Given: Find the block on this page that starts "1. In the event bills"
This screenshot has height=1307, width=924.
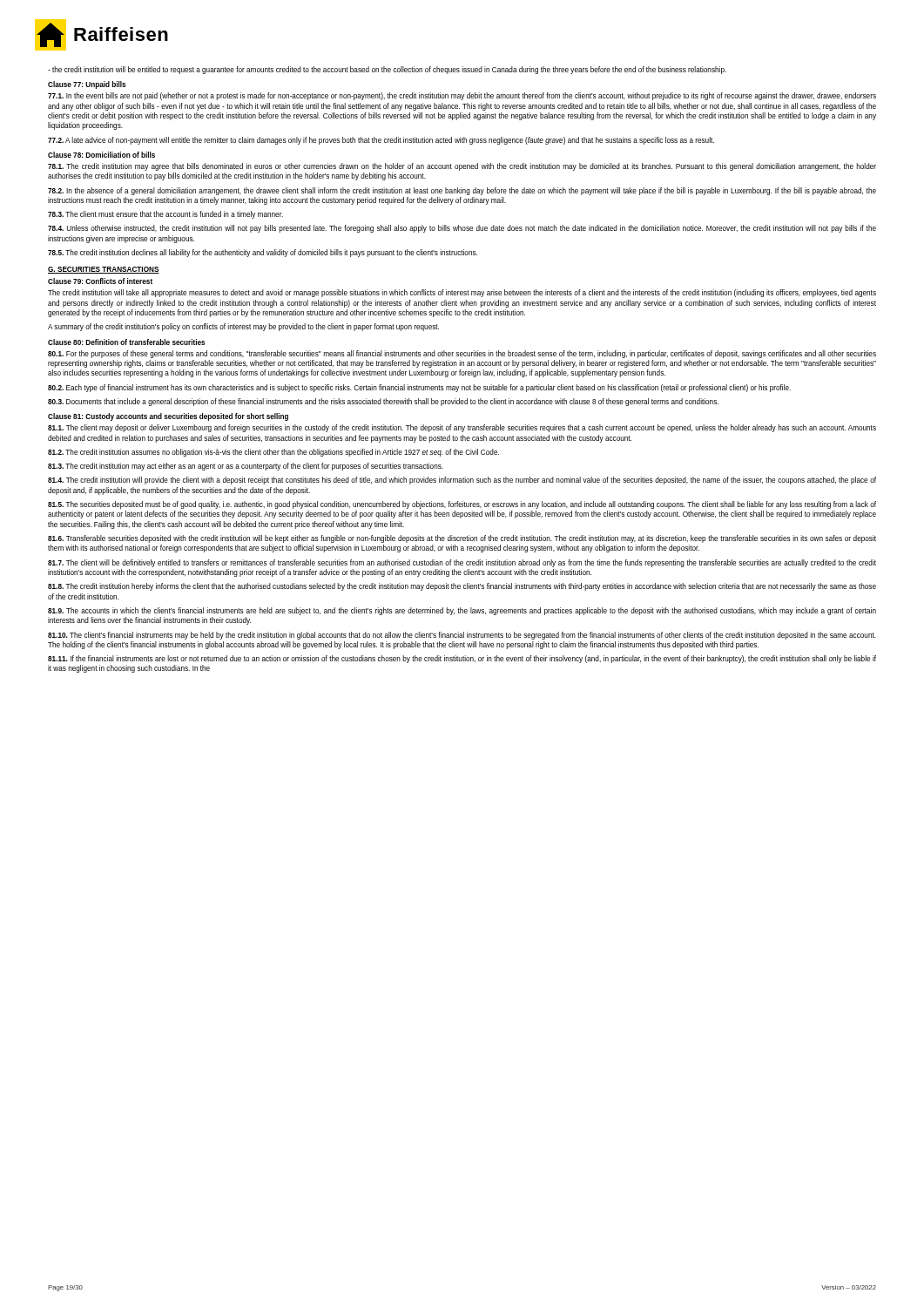Looking at the screenshot, I should (x=462, y=111).
